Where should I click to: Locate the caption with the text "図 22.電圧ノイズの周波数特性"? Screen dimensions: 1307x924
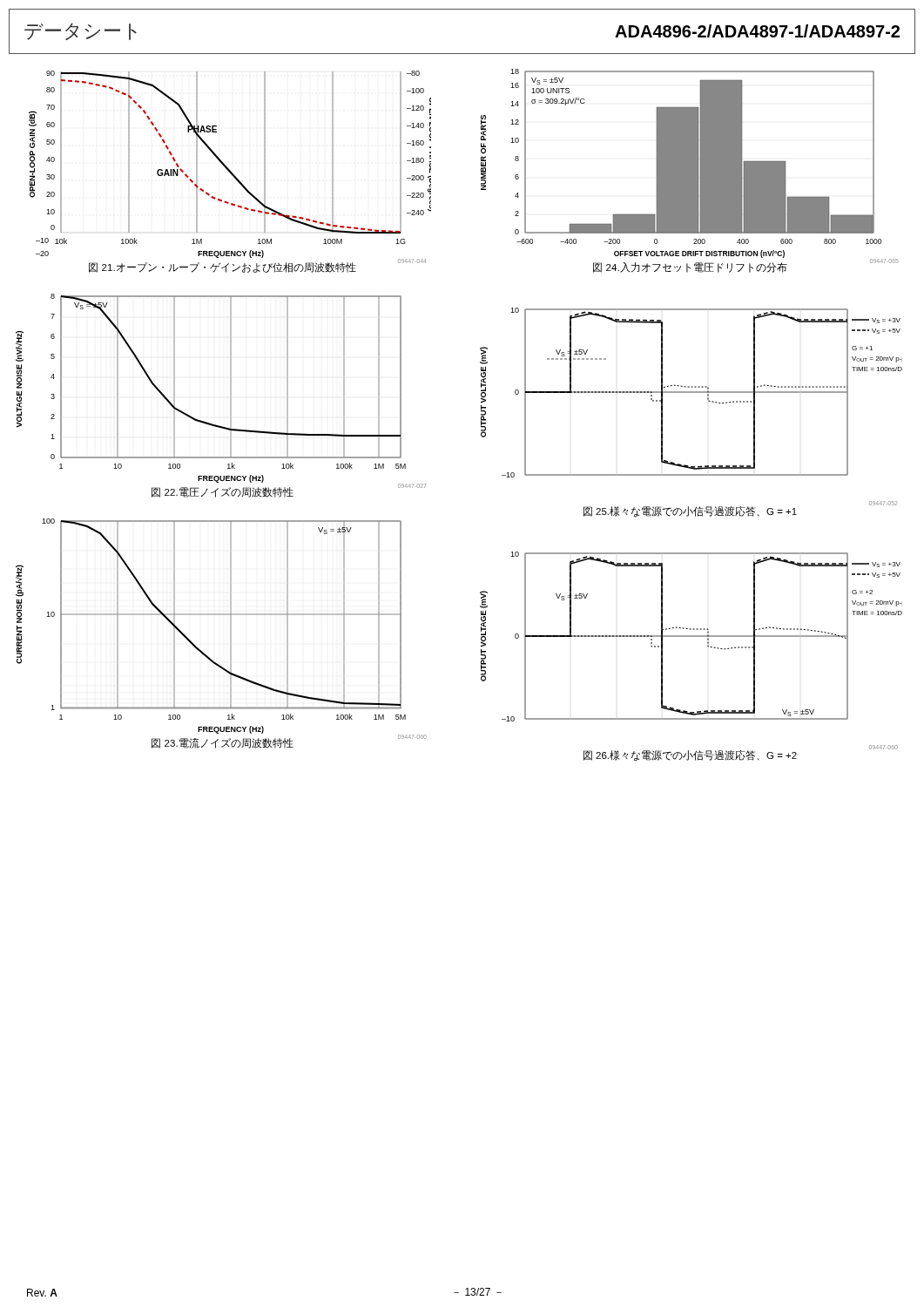tap(222, 492)
